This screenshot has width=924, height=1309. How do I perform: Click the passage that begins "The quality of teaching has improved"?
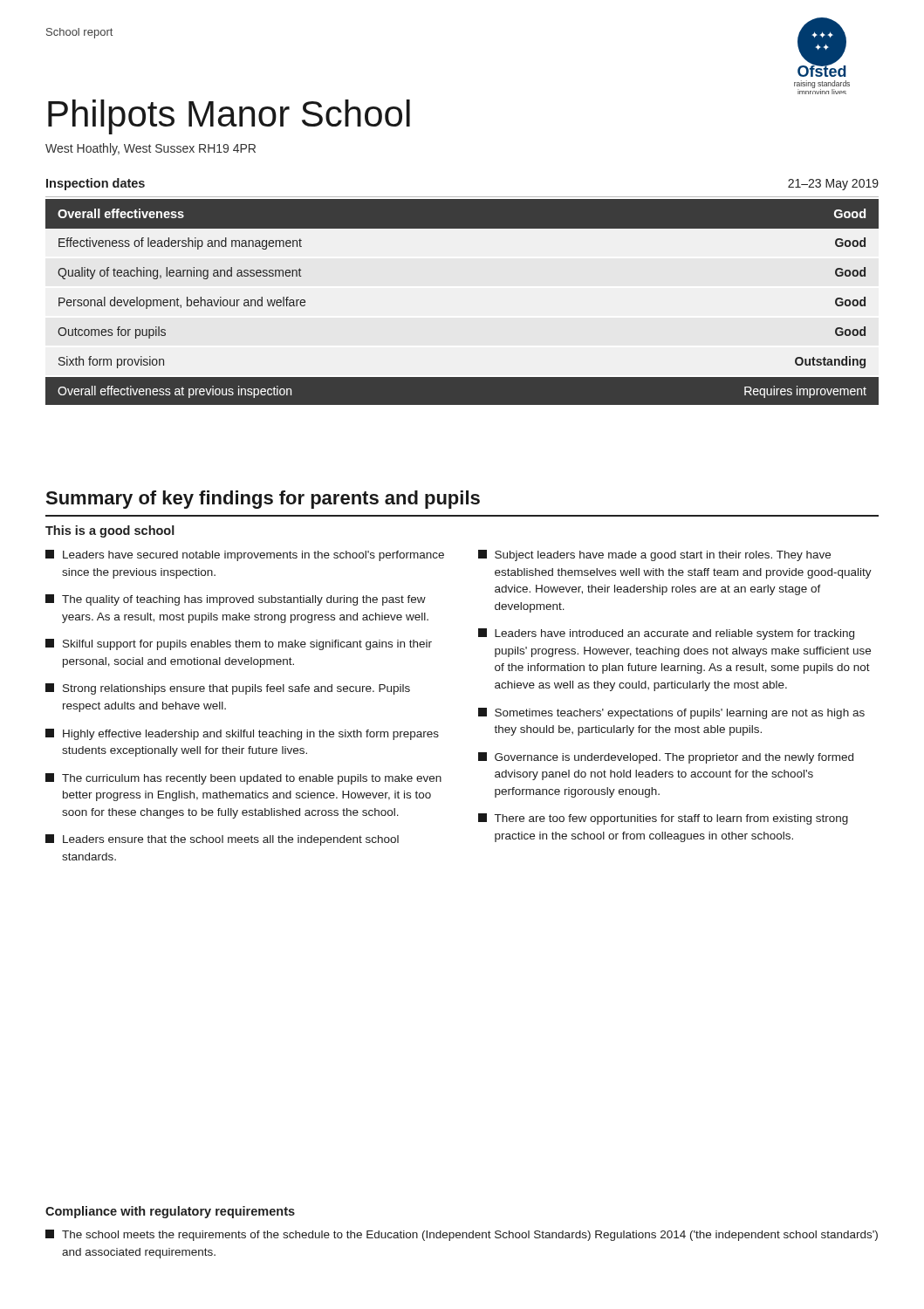click(x=246, y=608)
